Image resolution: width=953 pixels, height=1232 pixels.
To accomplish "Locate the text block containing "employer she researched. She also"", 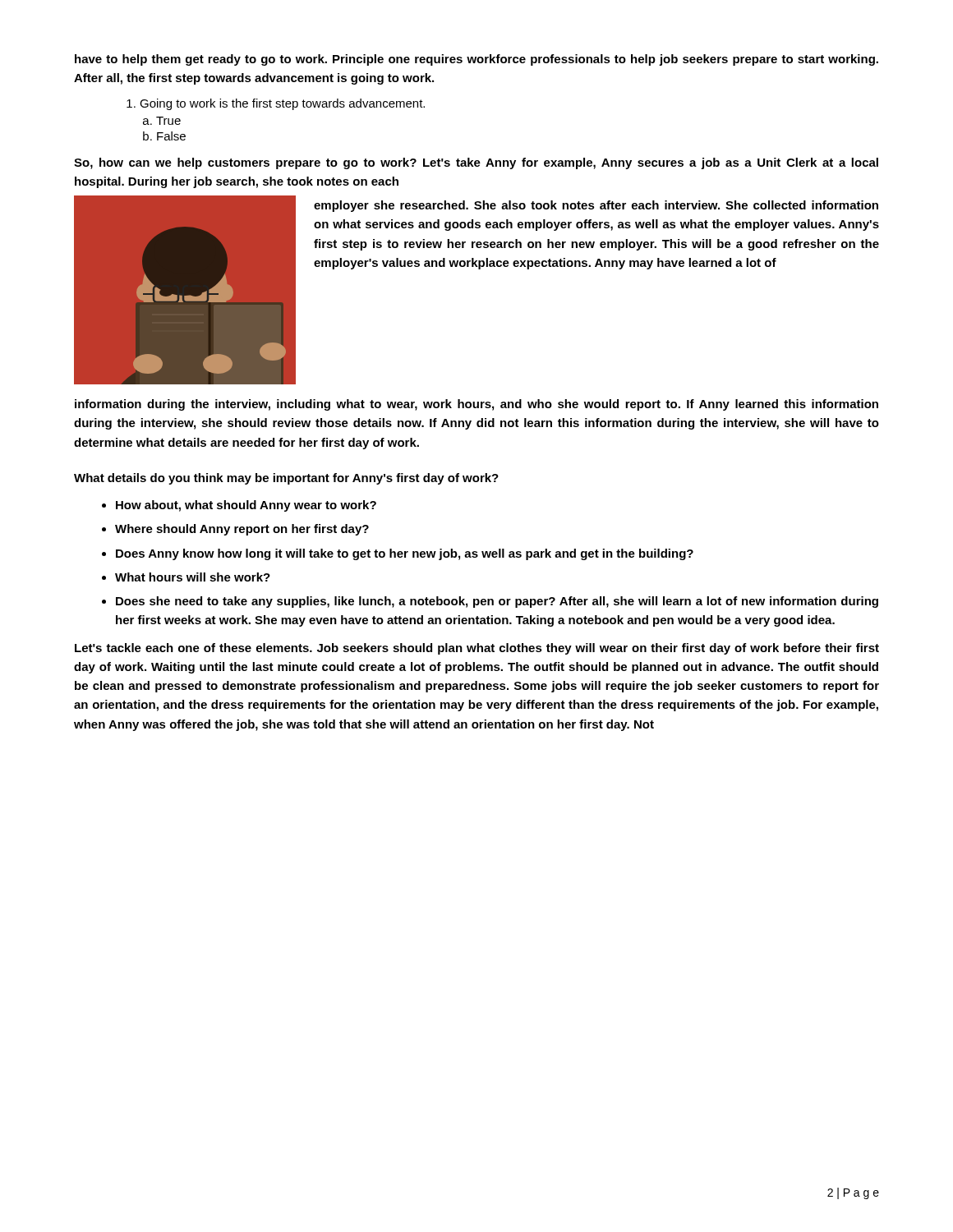I will coord(596,234).
